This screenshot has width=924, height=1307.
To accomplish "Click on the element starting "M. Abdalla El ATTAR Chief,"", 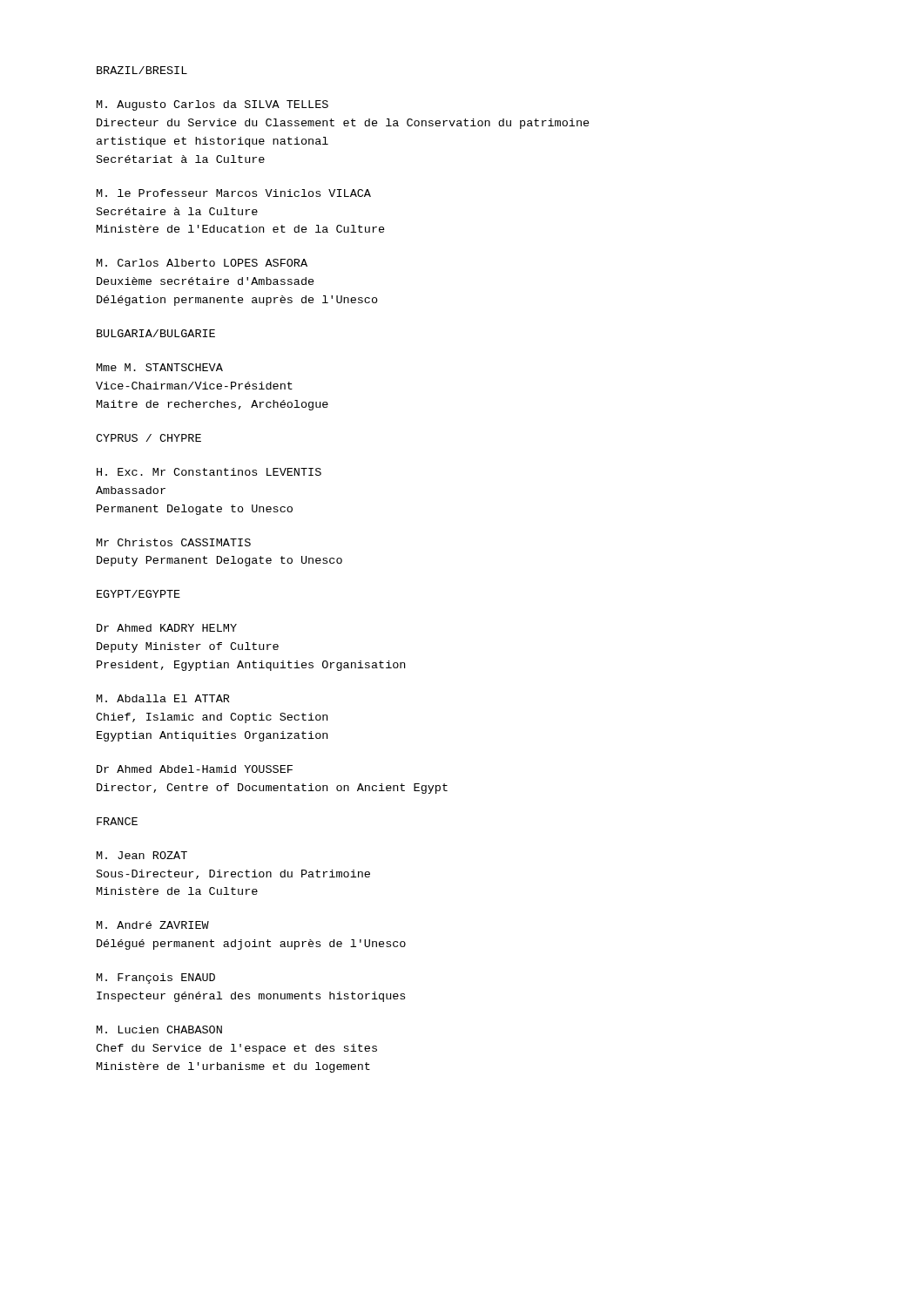I will pyautogui.click(x=212, y=717).
